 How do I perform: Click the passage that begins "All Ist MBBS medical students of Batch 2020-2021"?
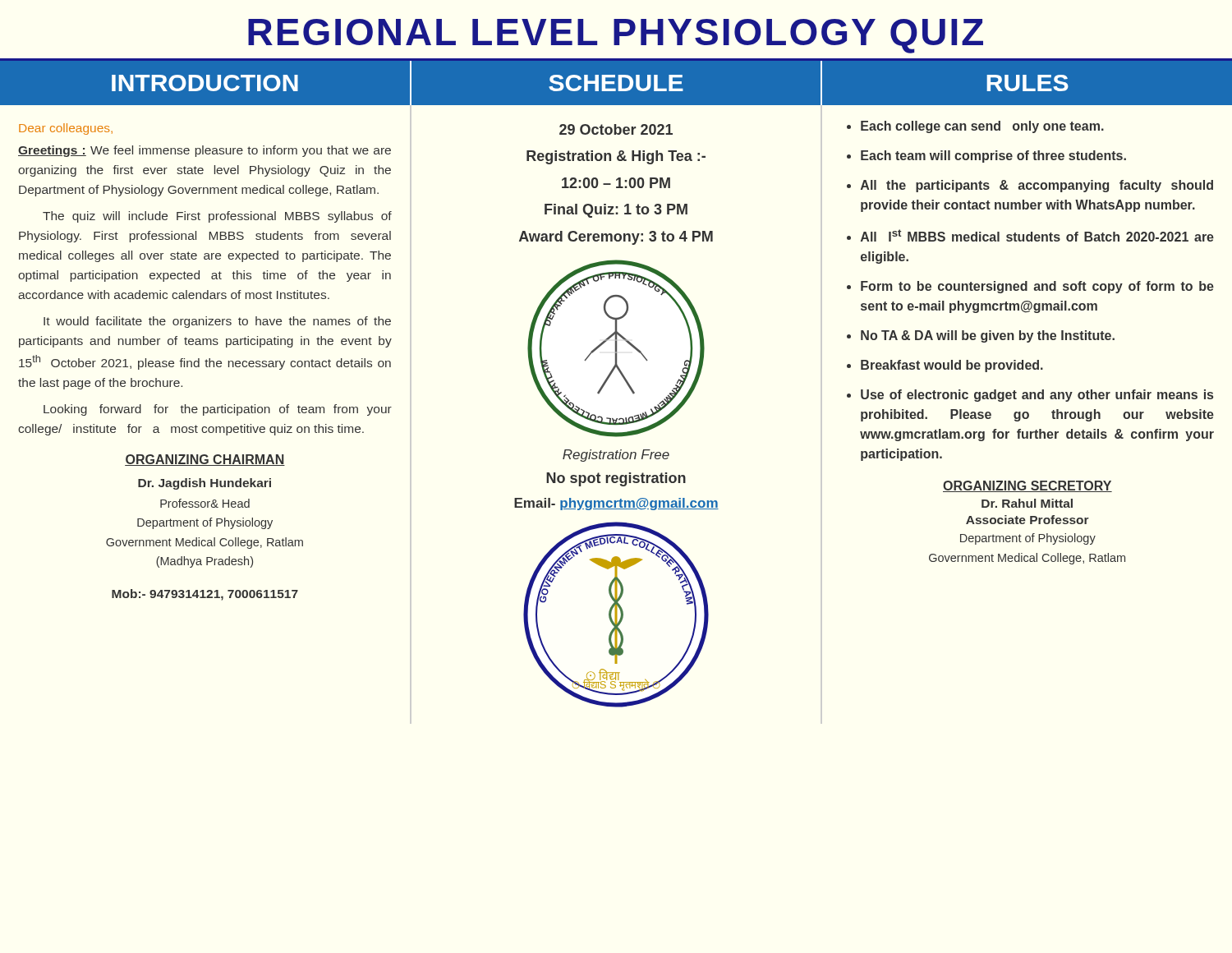point(1037,245)
